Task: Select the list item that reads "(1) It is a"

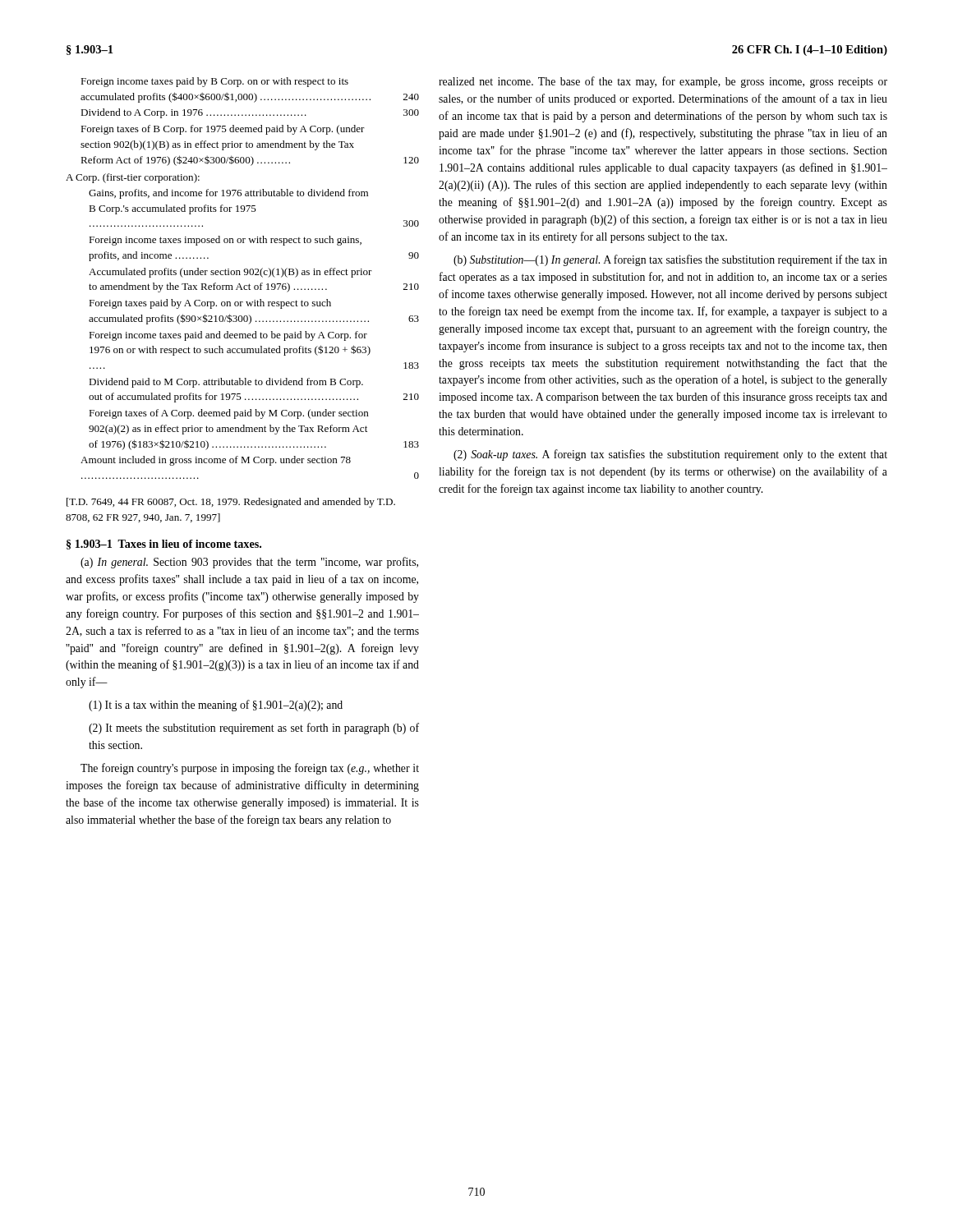Action: pos(254,706)
